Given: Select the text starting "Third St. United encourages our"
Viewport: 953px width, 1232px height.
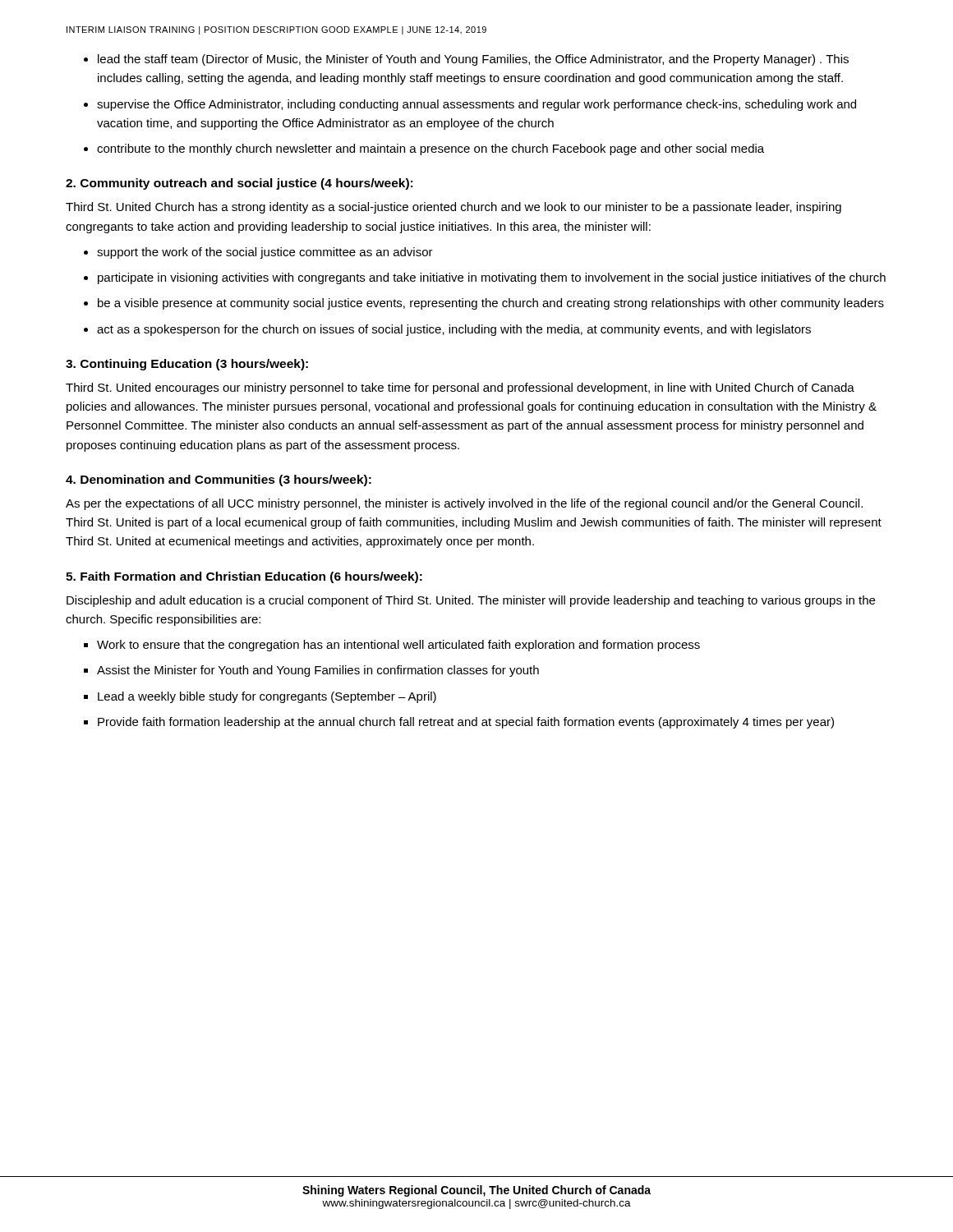Looking at the screenshot, I should click(471, 416).
